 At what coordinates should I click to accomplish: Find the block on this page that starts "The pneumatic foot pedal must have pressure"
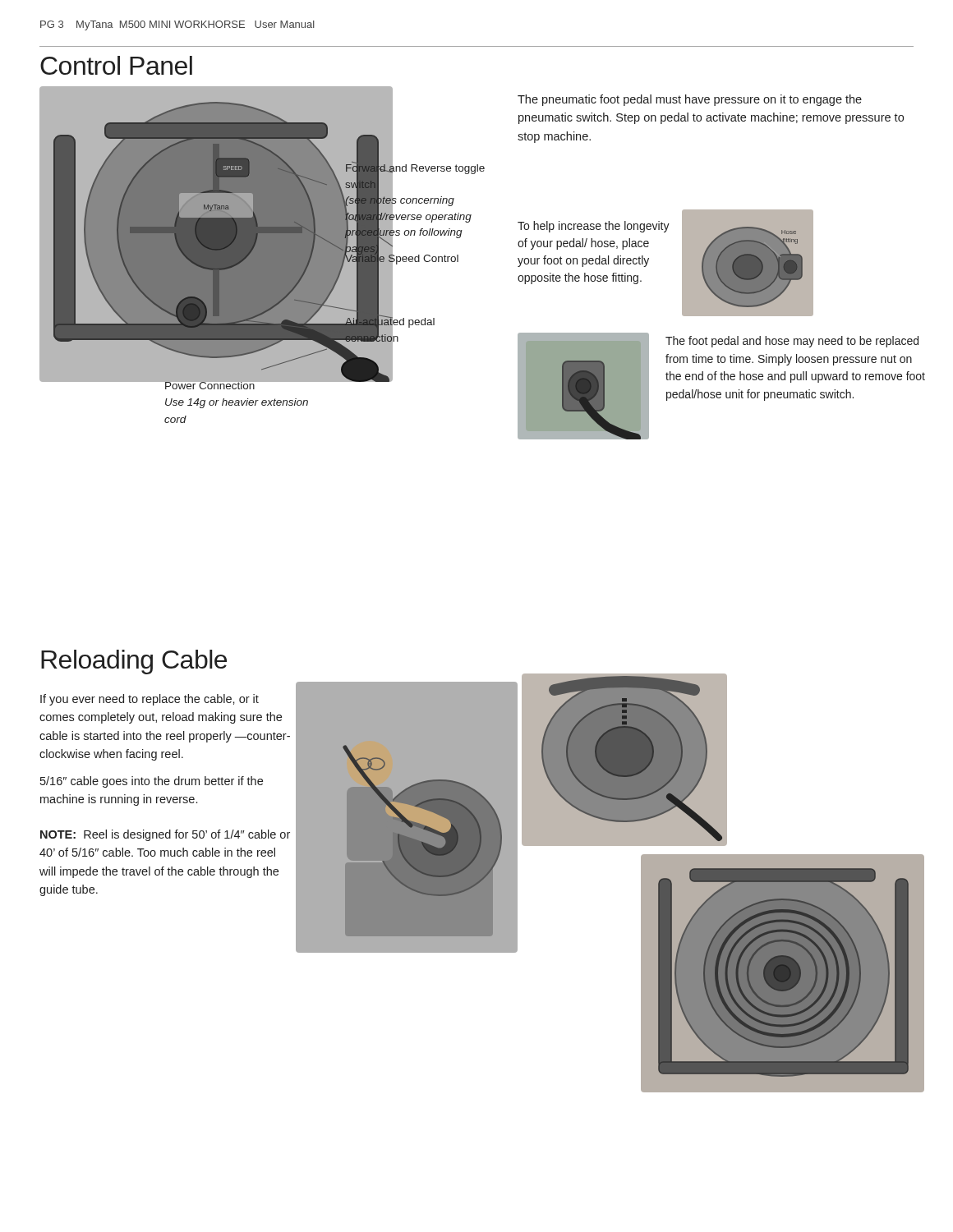pos(711,118)
